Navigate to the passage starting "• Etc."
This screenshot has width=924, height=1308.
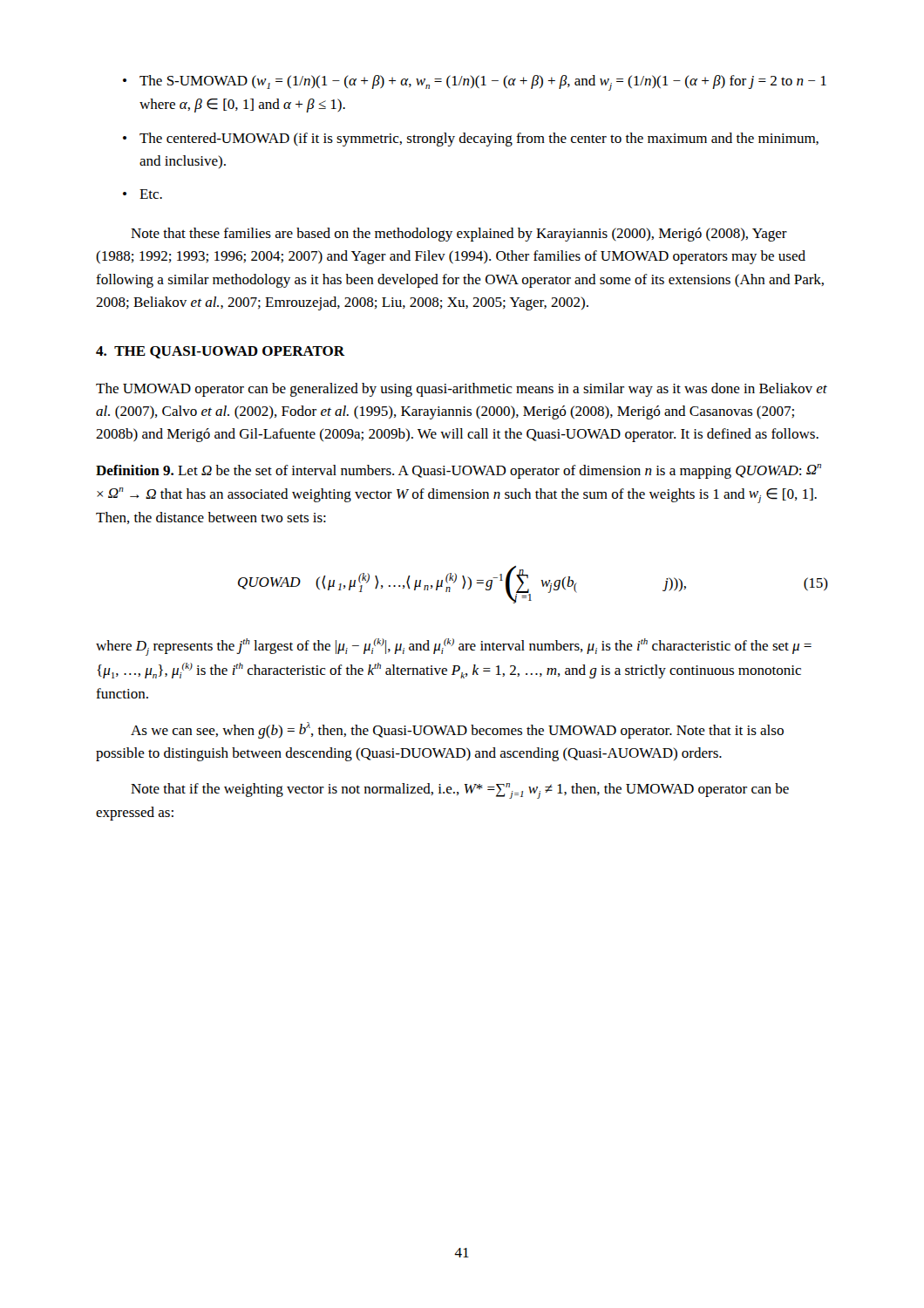pos(142,195)
